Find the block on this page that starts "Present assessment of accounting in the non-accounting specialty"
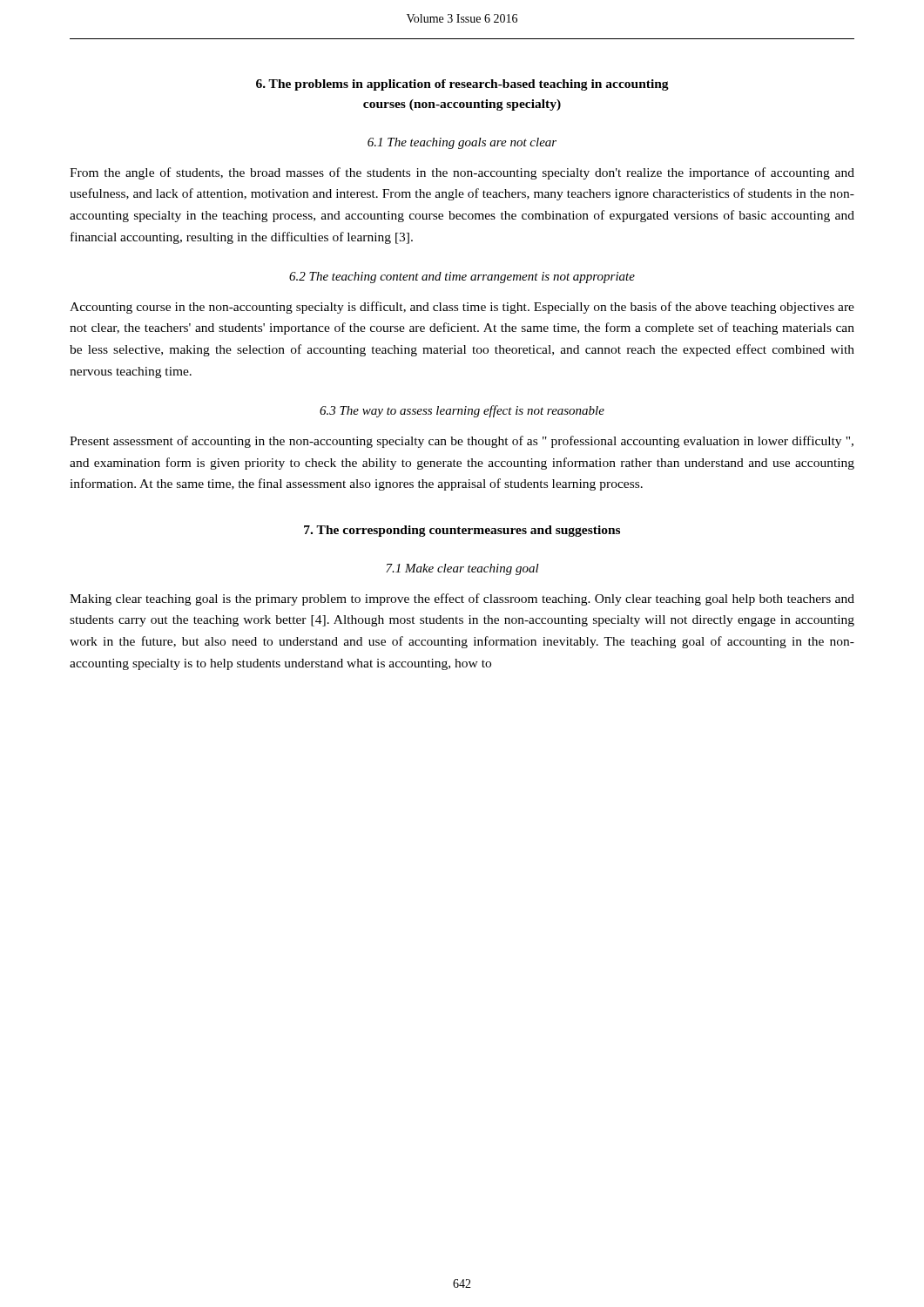The height and width of the screenshot is (1307, 924). pos(462,462)
